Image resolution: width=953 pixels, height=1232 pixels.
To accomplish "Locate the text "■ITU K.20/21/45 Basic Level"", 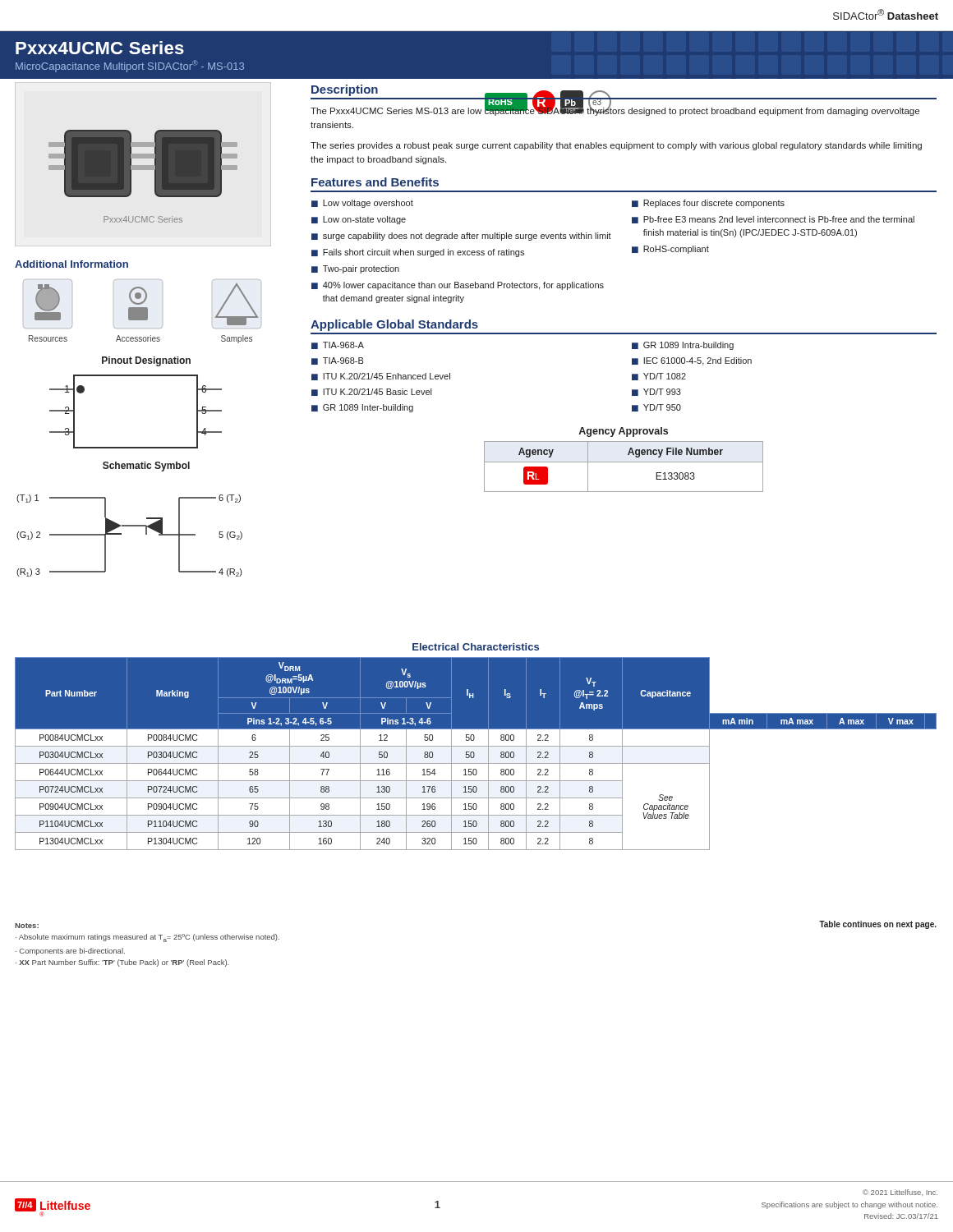I will [x=371, y=392].
